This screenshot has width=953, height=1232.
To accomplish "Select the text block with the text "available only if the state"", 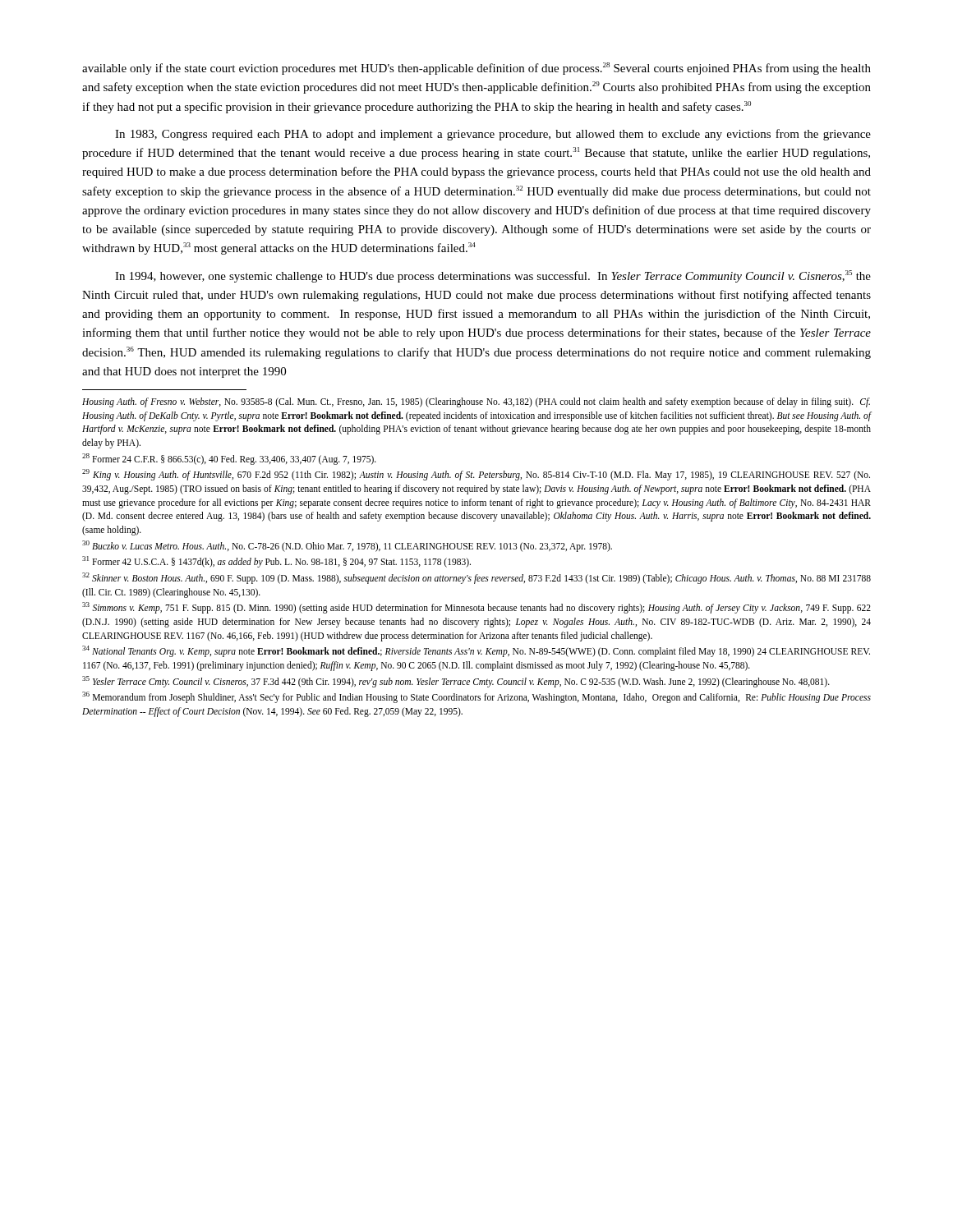I will pos(476,220).
